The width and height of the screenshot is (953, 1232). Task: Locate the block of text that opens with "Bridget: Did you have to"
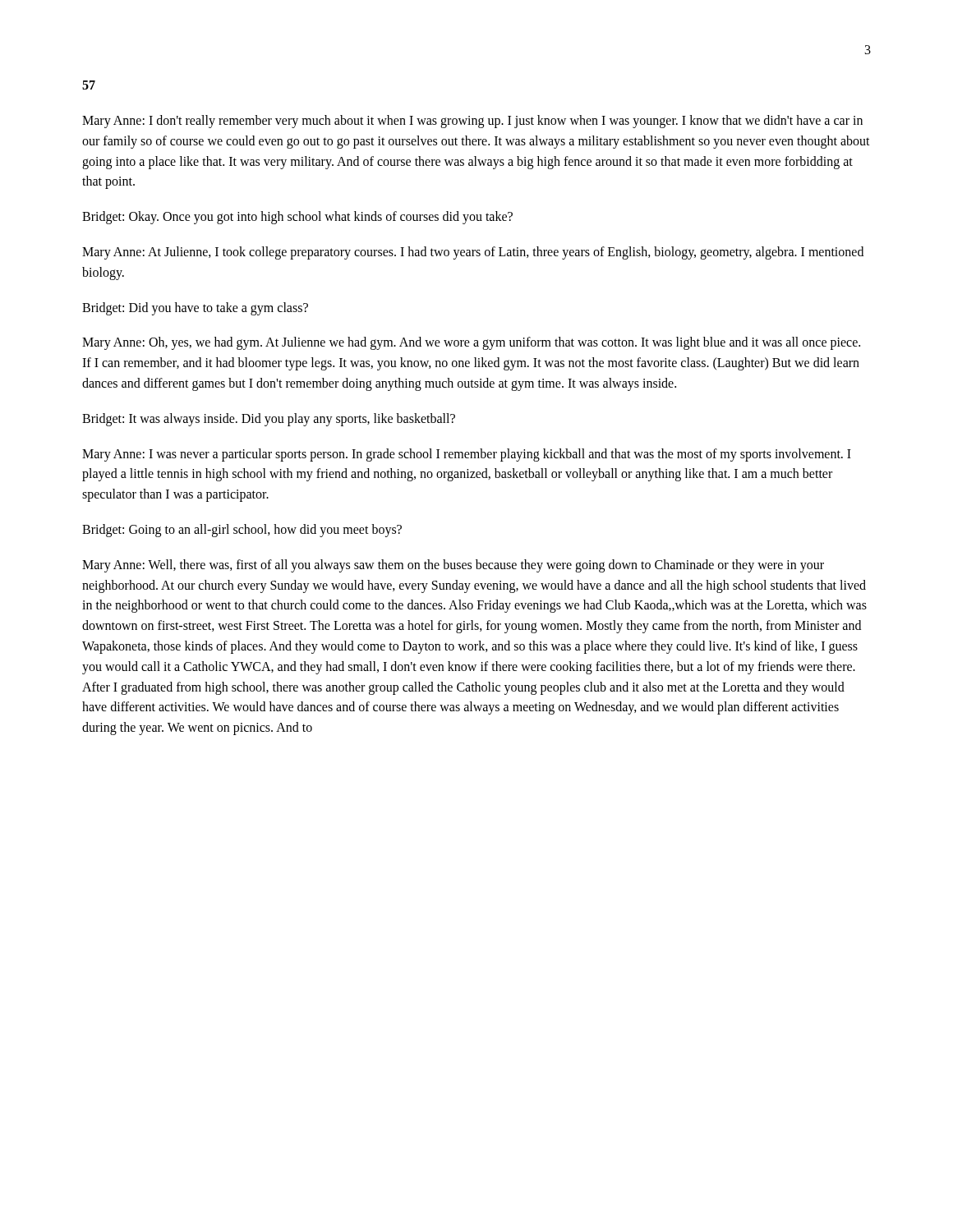(x=195, y=307)
